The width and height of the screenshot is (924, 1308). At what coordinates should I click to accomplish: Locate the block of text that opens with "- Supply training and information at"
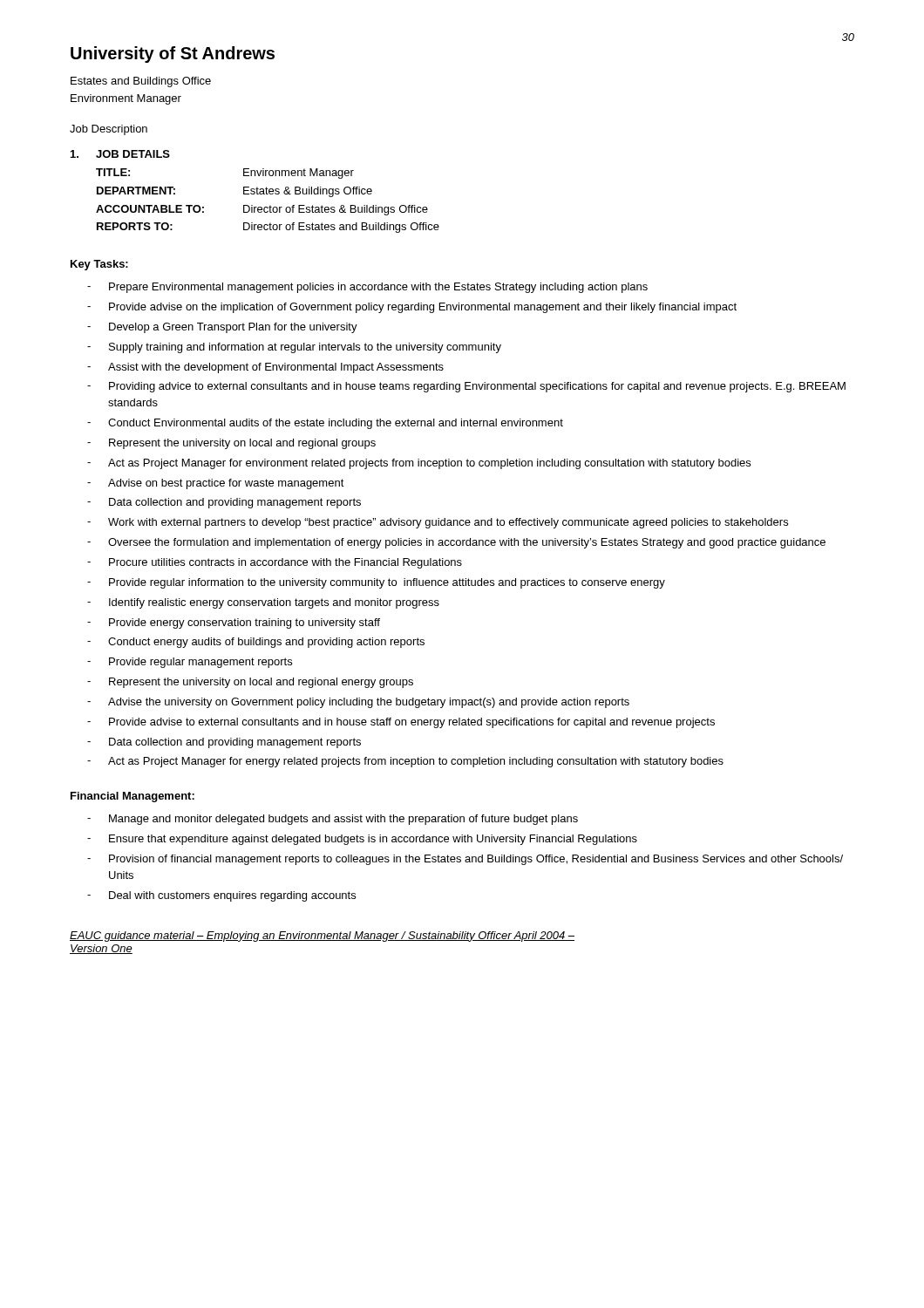[x=471, y=347]
